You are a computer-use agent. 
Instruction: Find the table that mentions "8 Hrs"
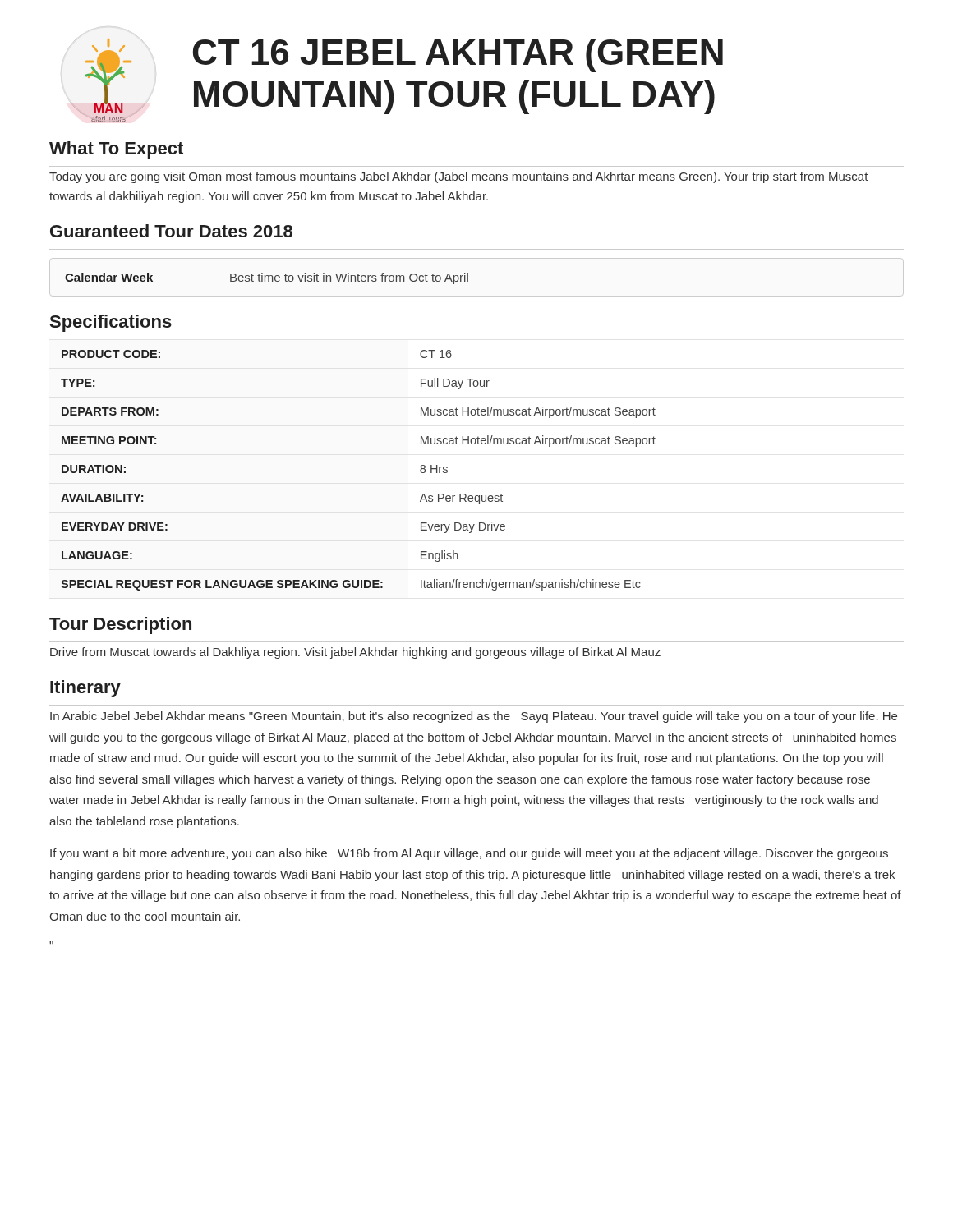[x=476, y=469]
